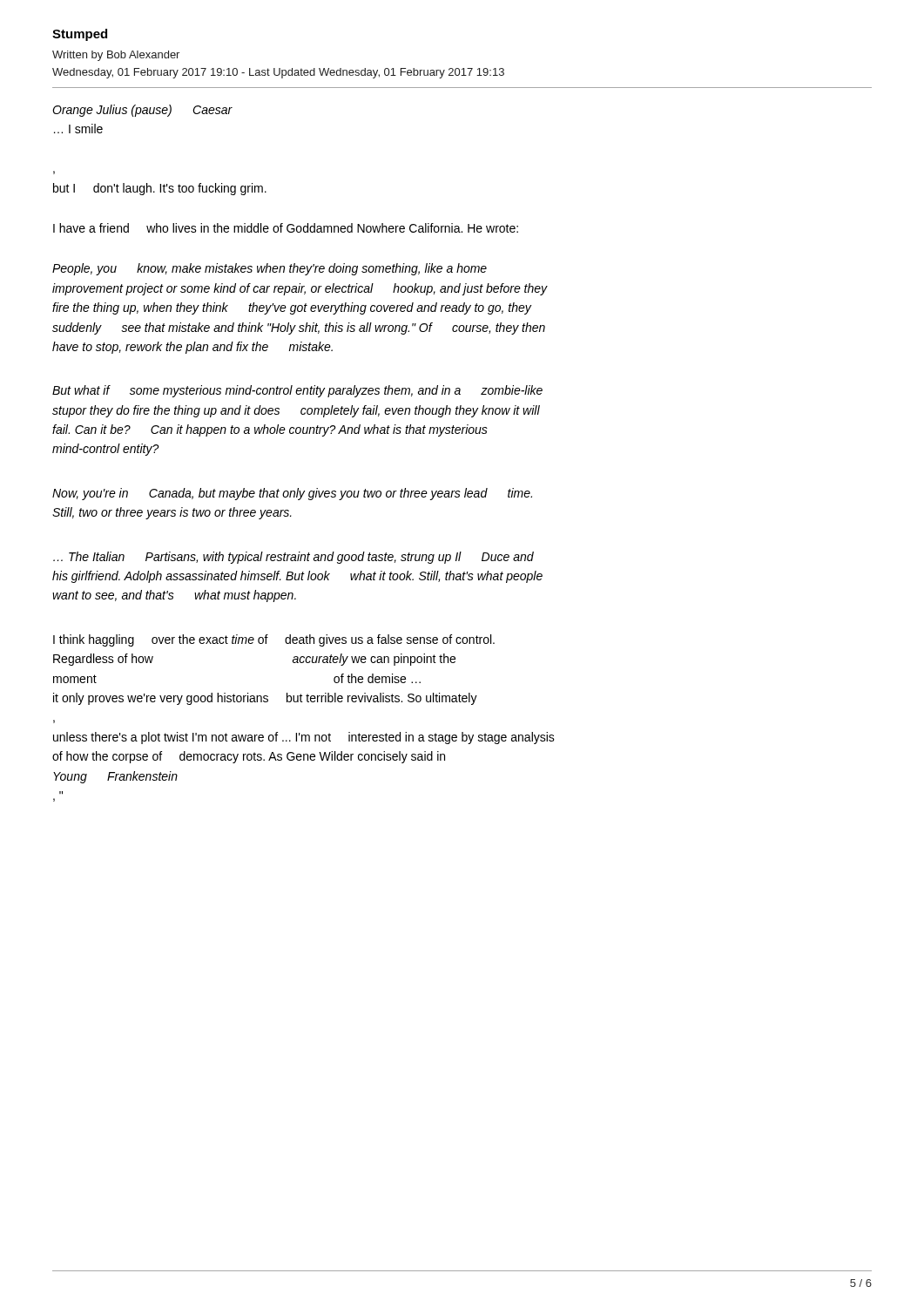Find the title
This screenshot has height=1307, width=924.
(x=80, y=34)
